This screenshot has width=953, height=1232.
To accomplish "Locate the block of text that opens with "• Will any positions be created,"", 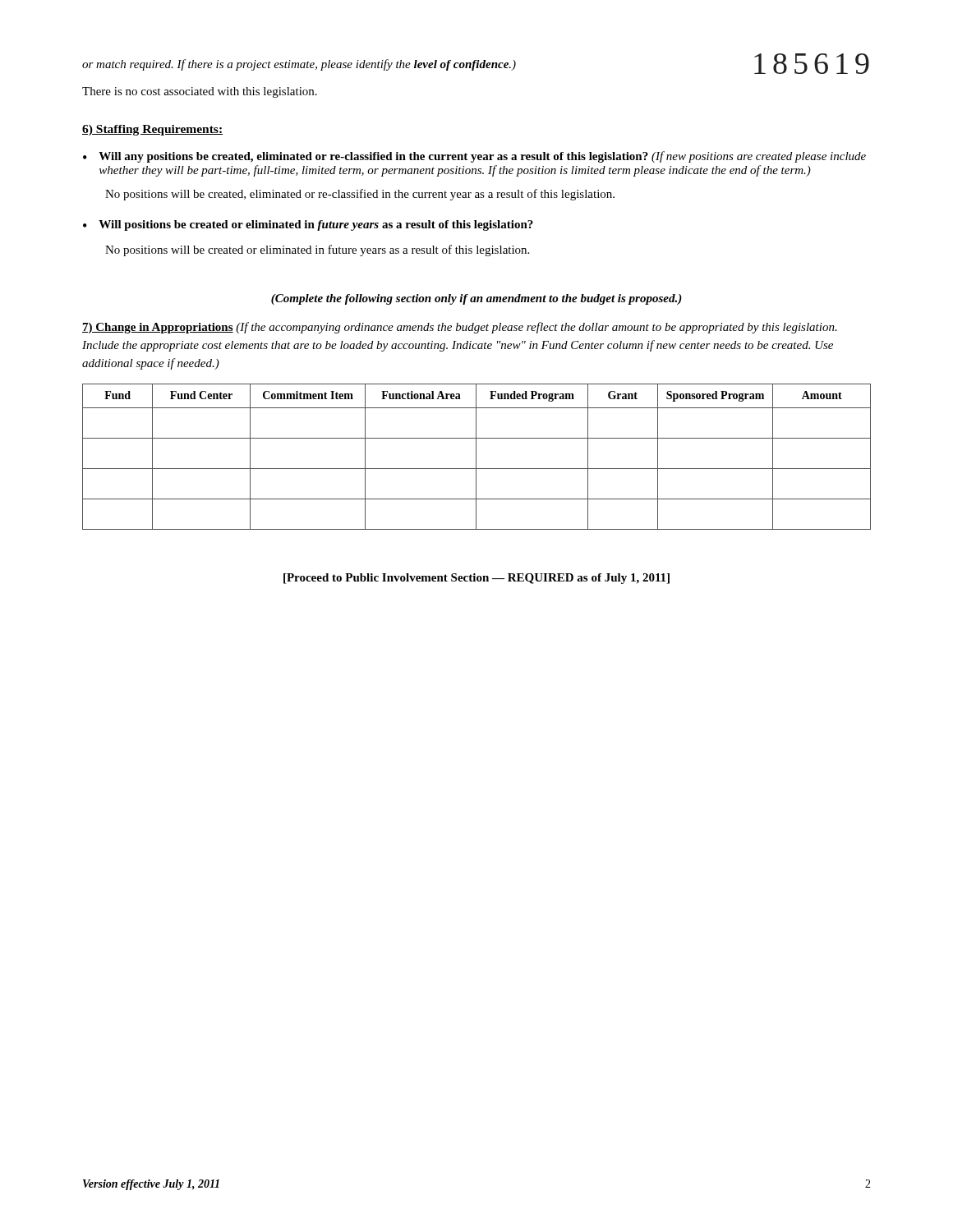I will [476, 163].
